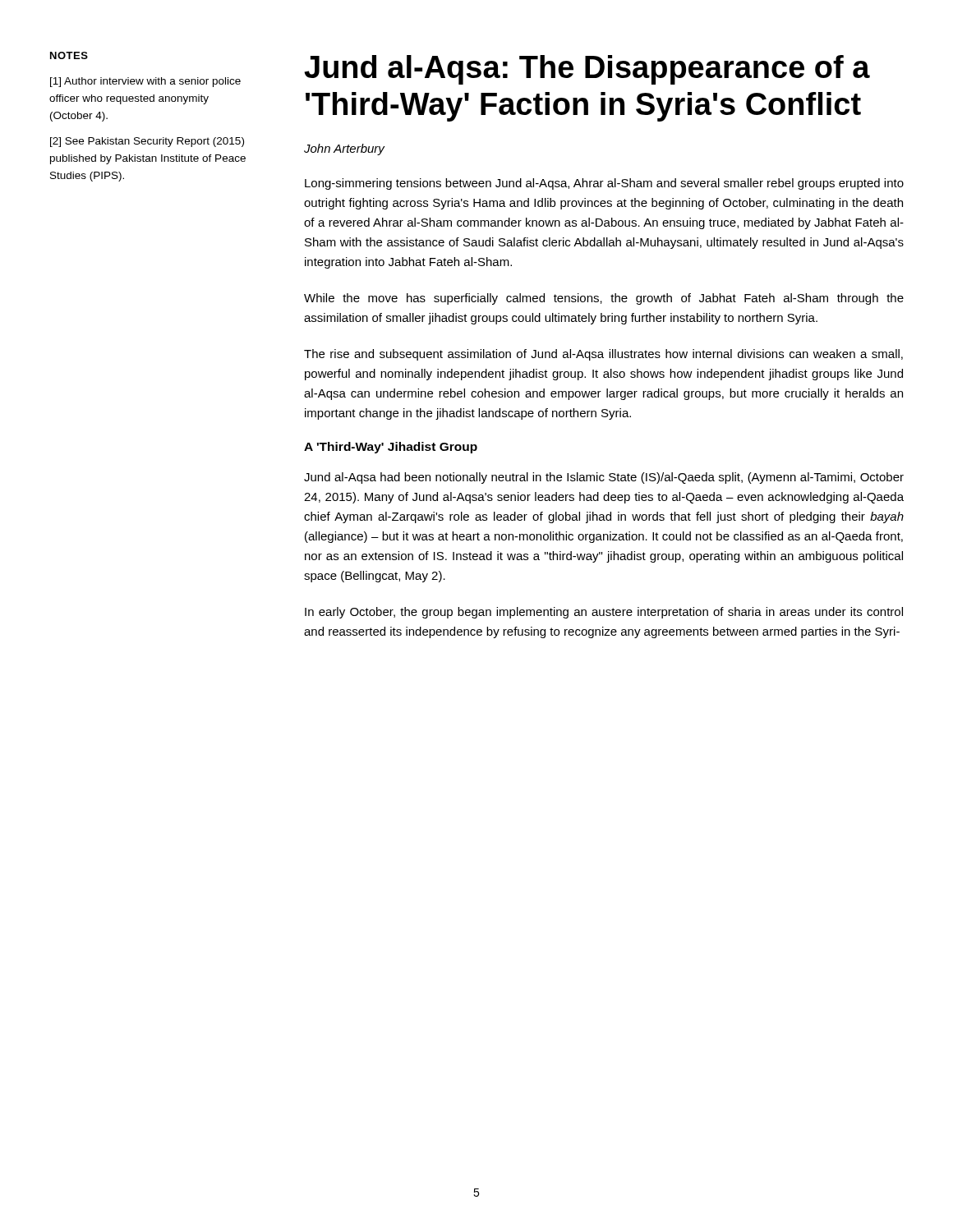Navigate to the region starting "A 'Third-Way' Jihadist"
Screen dimensions: 1232x953
pyautogui.click(x=391, y=446)
